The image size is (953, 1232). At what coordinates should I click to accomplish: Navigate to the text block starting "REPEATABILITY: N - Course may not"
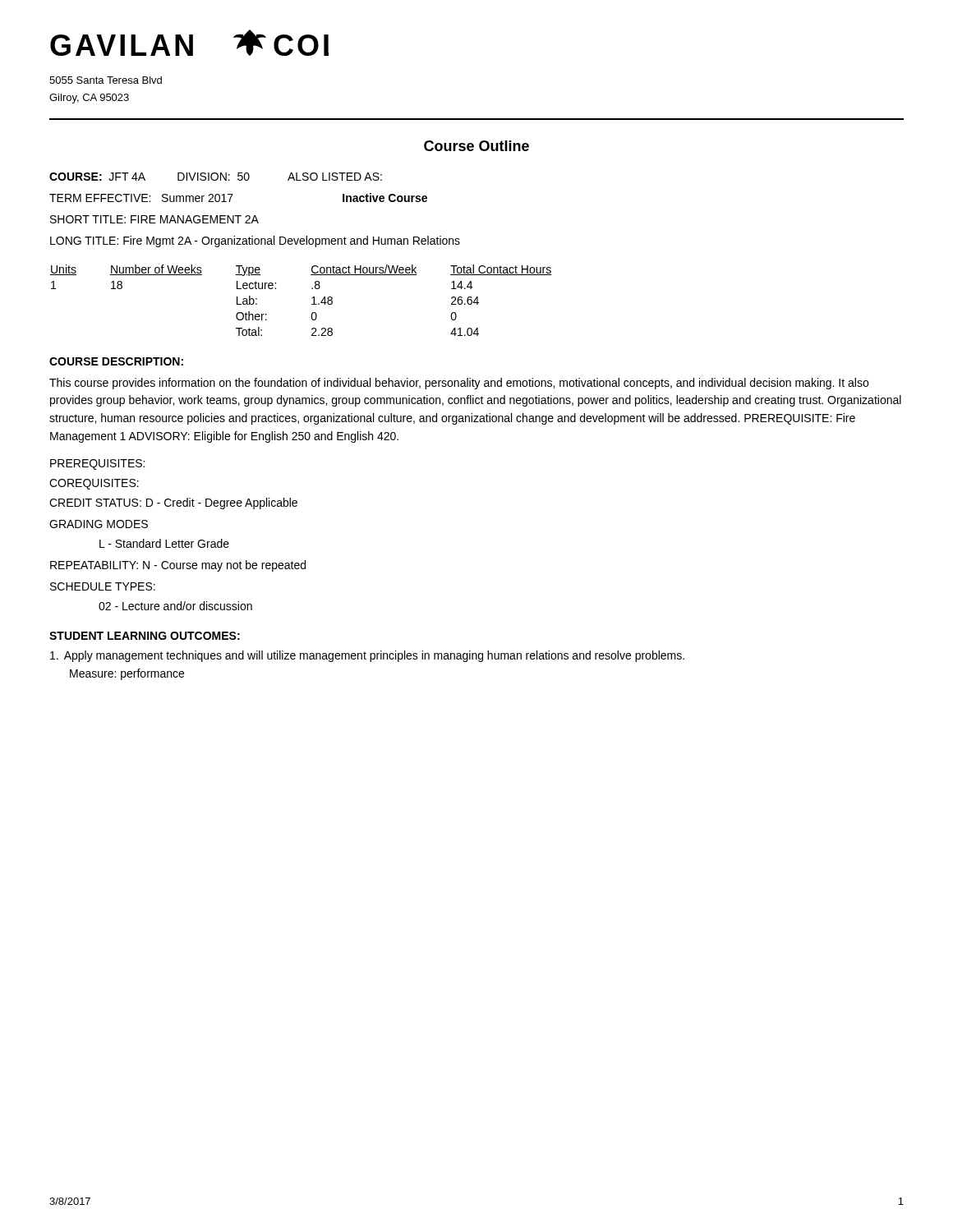pos(178,565)
